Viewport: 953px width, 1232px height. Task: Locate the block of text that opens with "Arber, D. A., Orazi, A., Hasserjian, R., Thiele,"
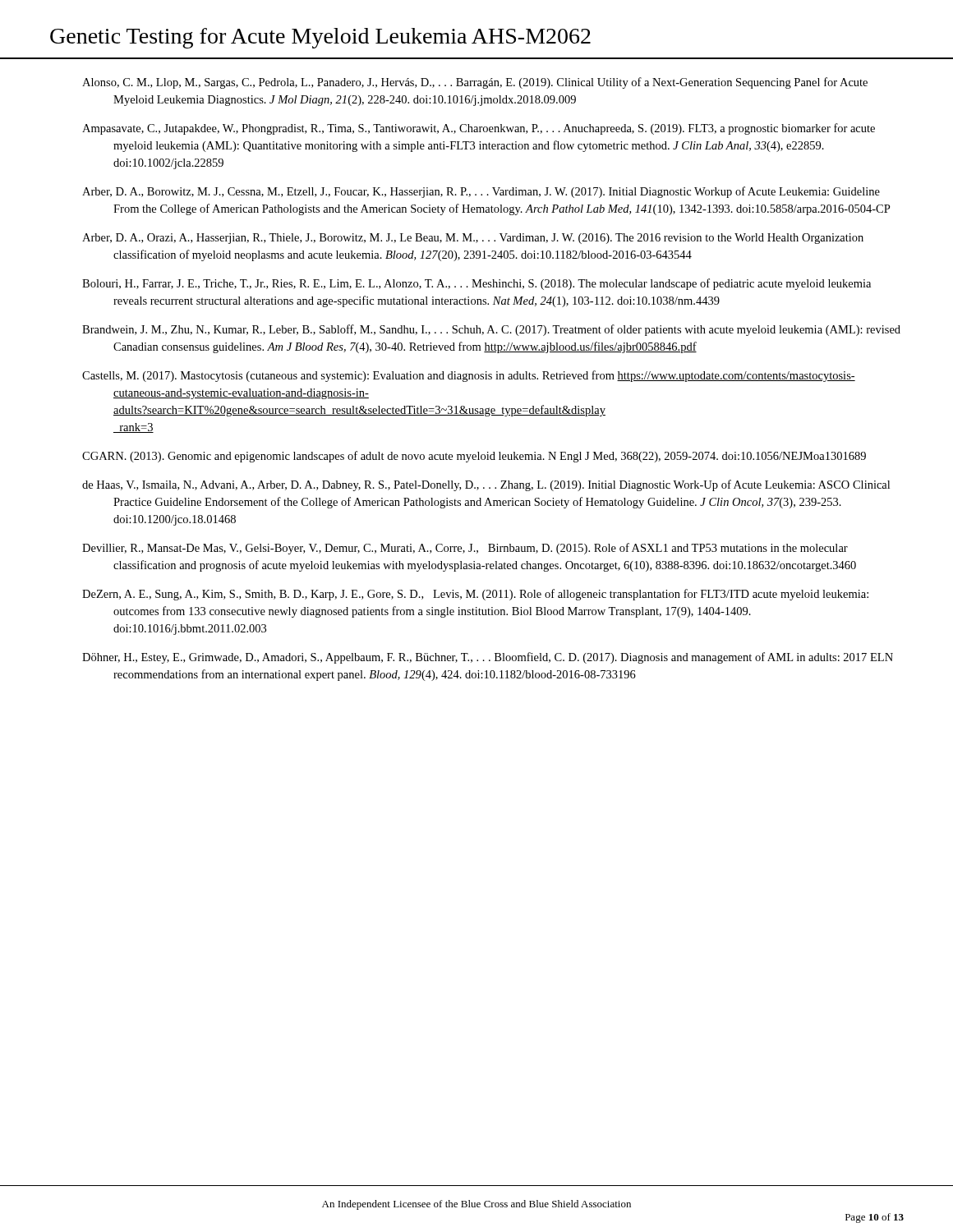(x=473, y=246)
